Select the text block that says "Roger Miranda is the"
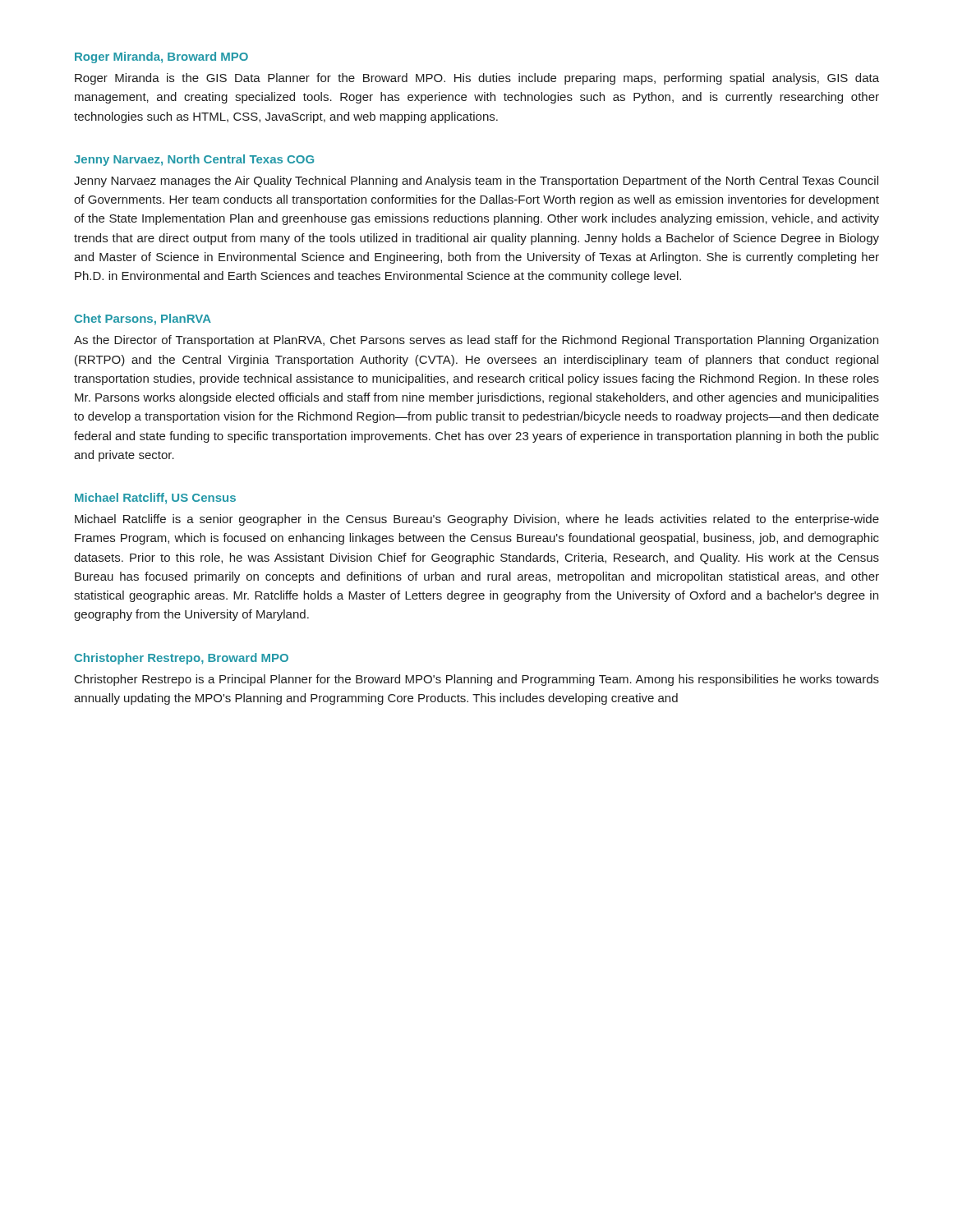953x1232 pixels. 476,97
